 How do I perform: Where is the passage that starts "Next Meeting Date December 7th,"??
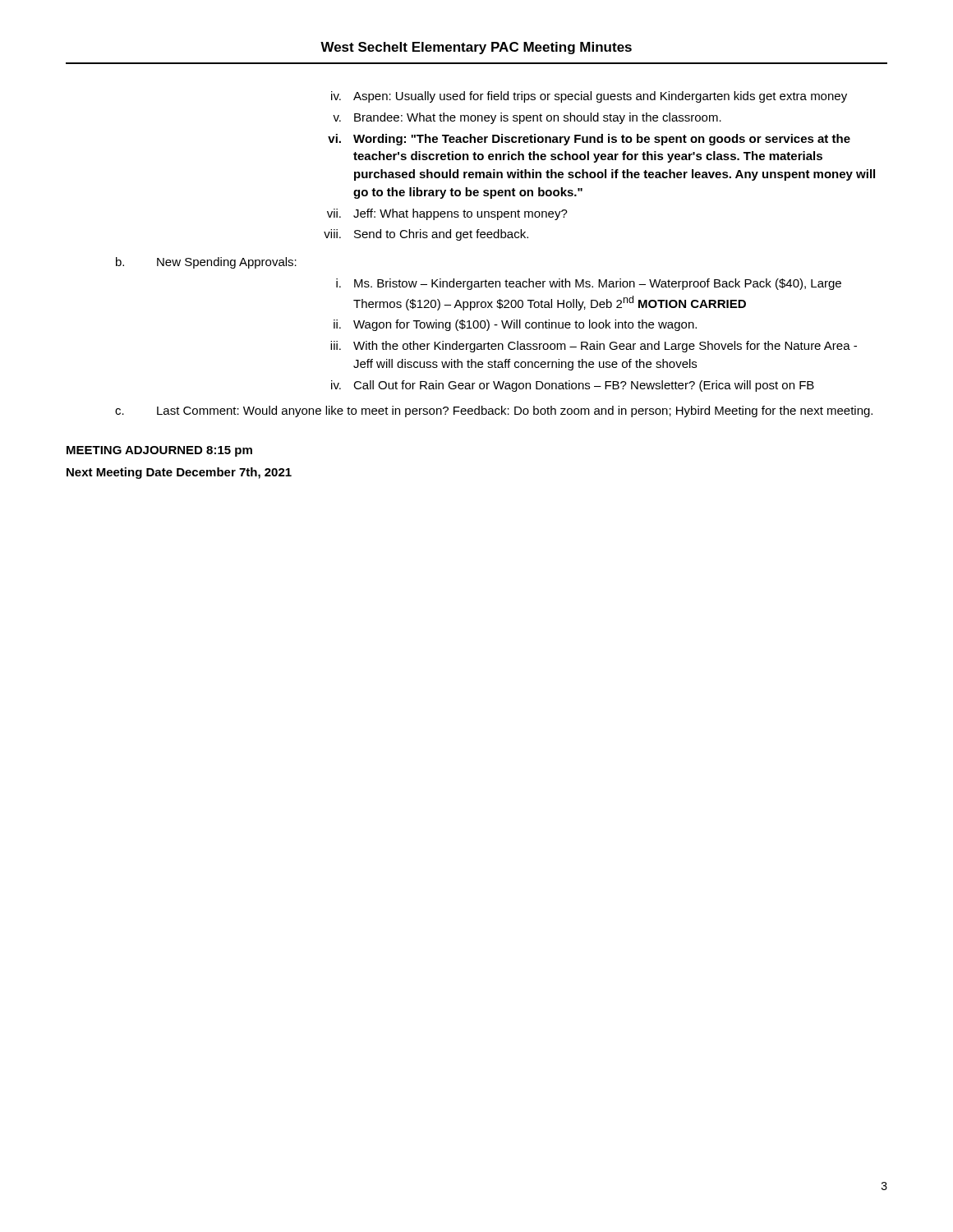[x=179, y=472]
